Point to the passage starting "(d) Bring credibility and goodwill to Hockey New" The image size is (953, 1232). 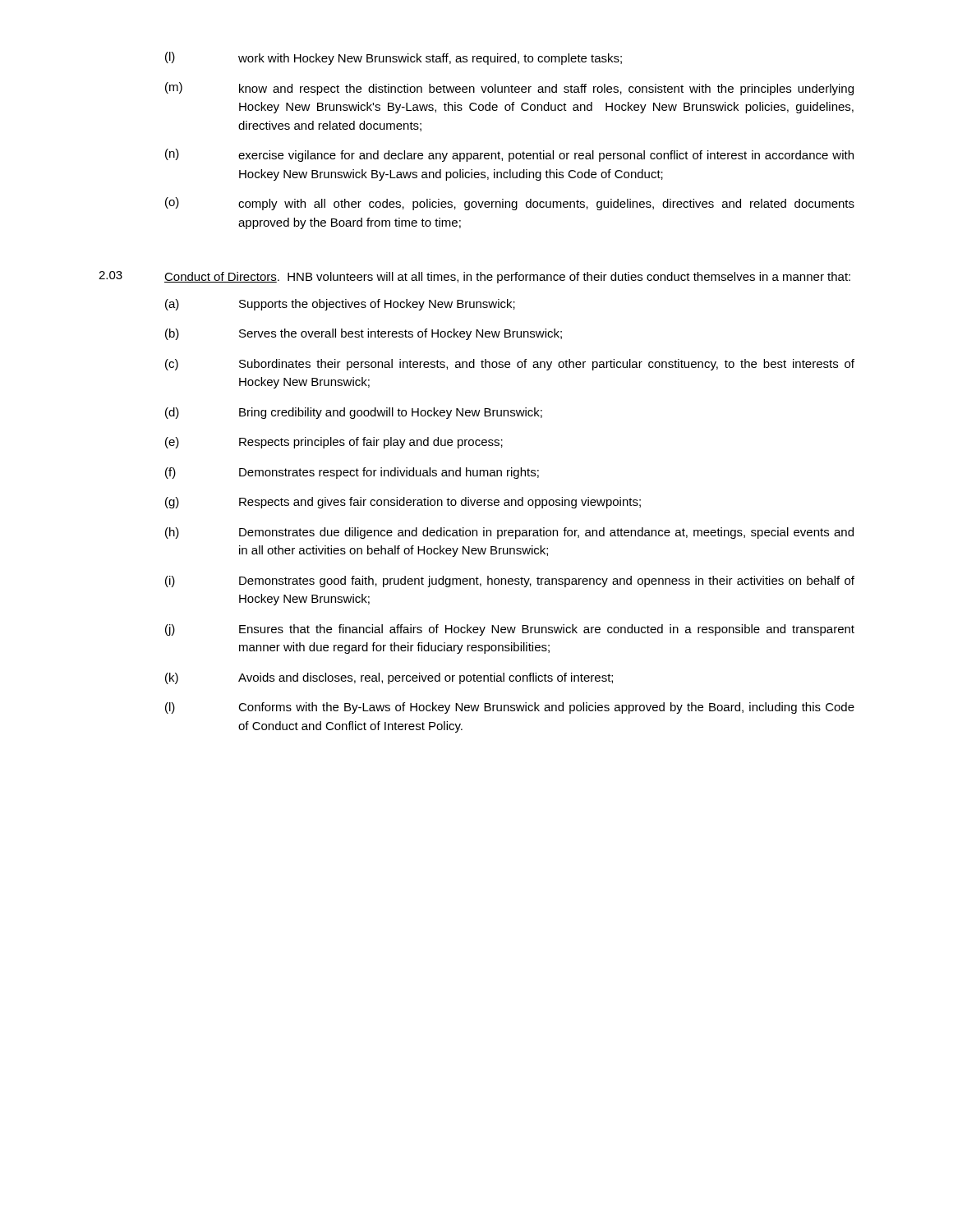click(x=509, y=412)
